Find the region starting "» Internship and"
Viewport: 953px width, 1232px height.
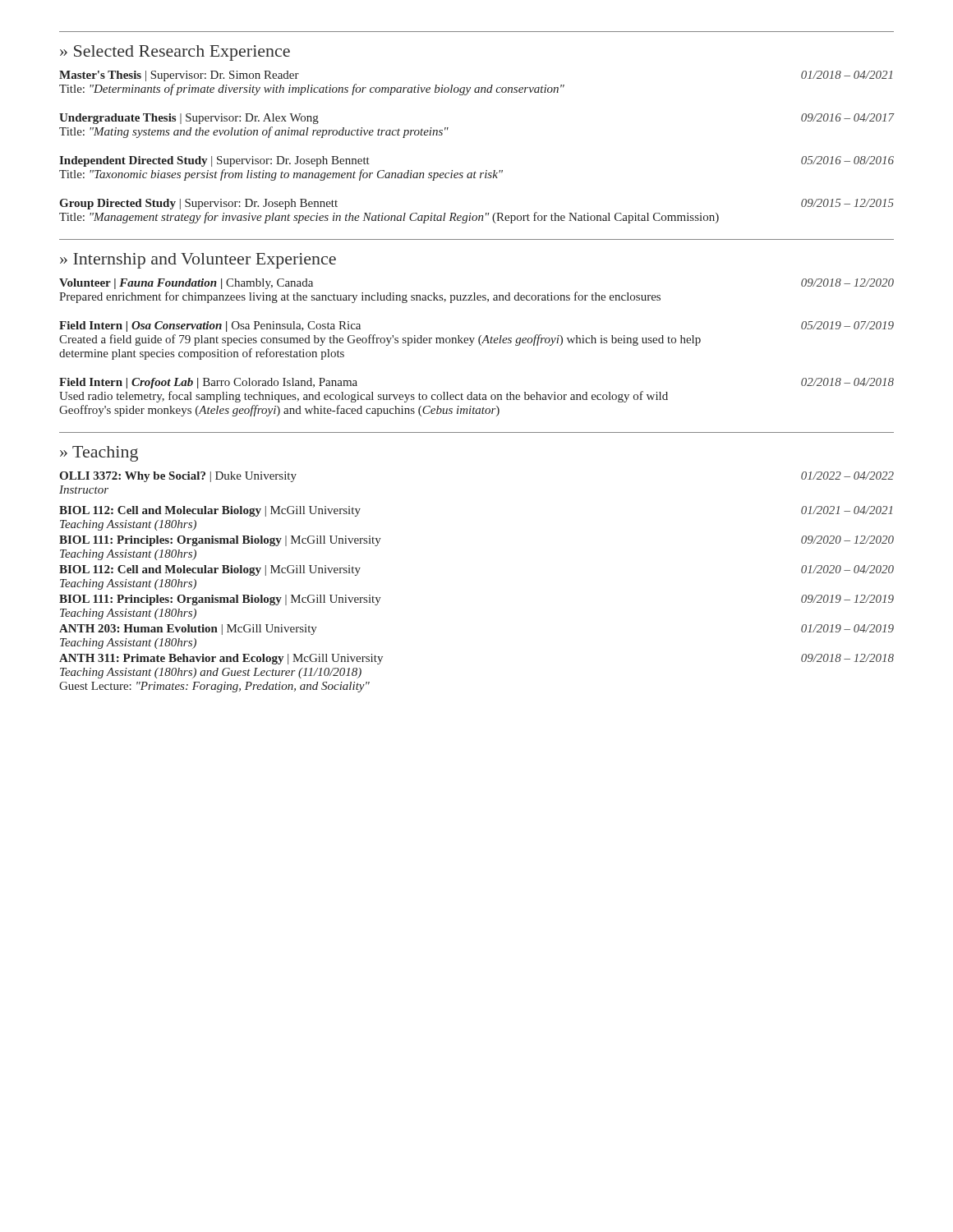[x=198, y=258]
